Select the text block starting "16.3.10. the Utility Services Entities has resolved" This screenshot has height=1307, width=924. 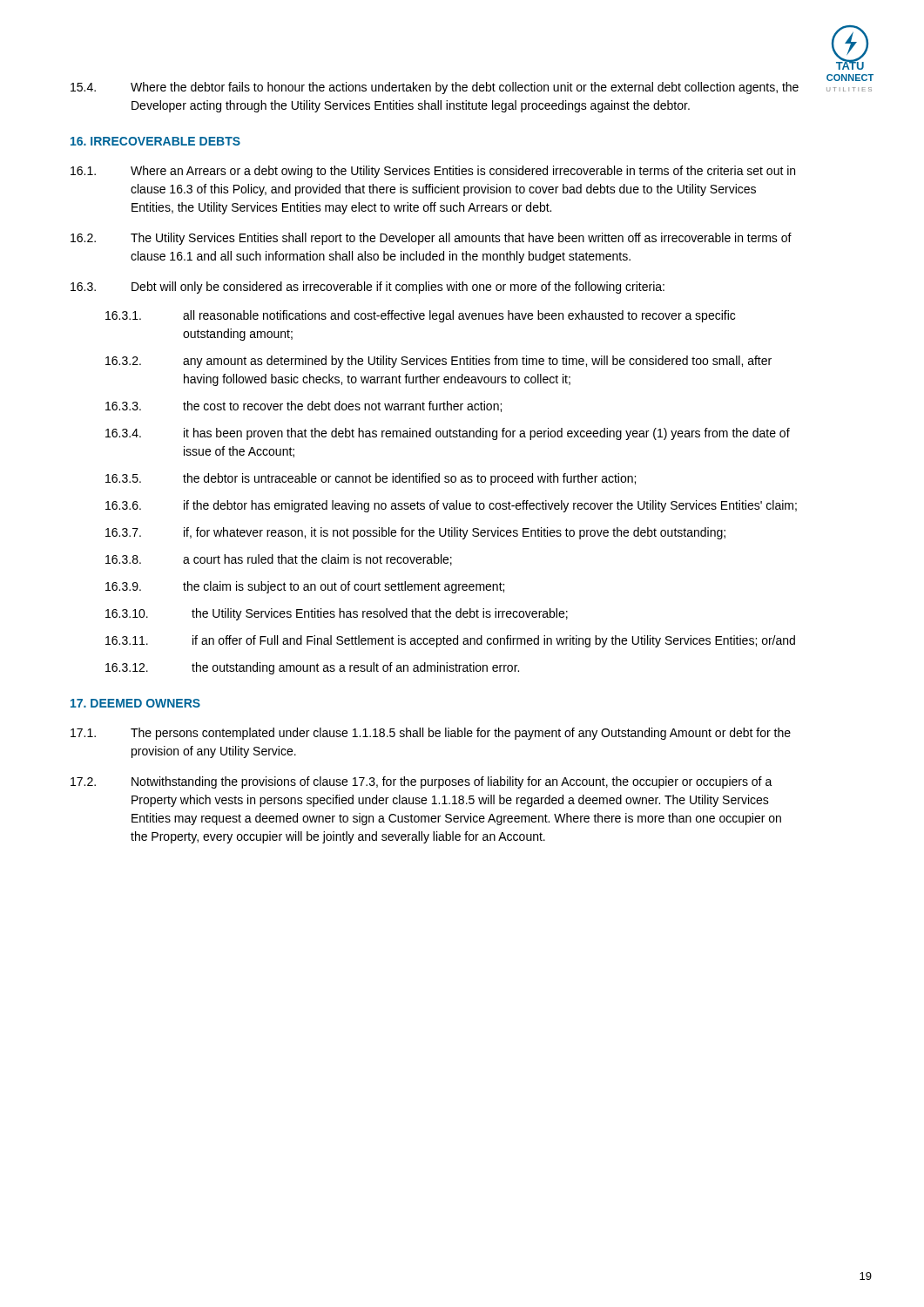click(336, 614)
